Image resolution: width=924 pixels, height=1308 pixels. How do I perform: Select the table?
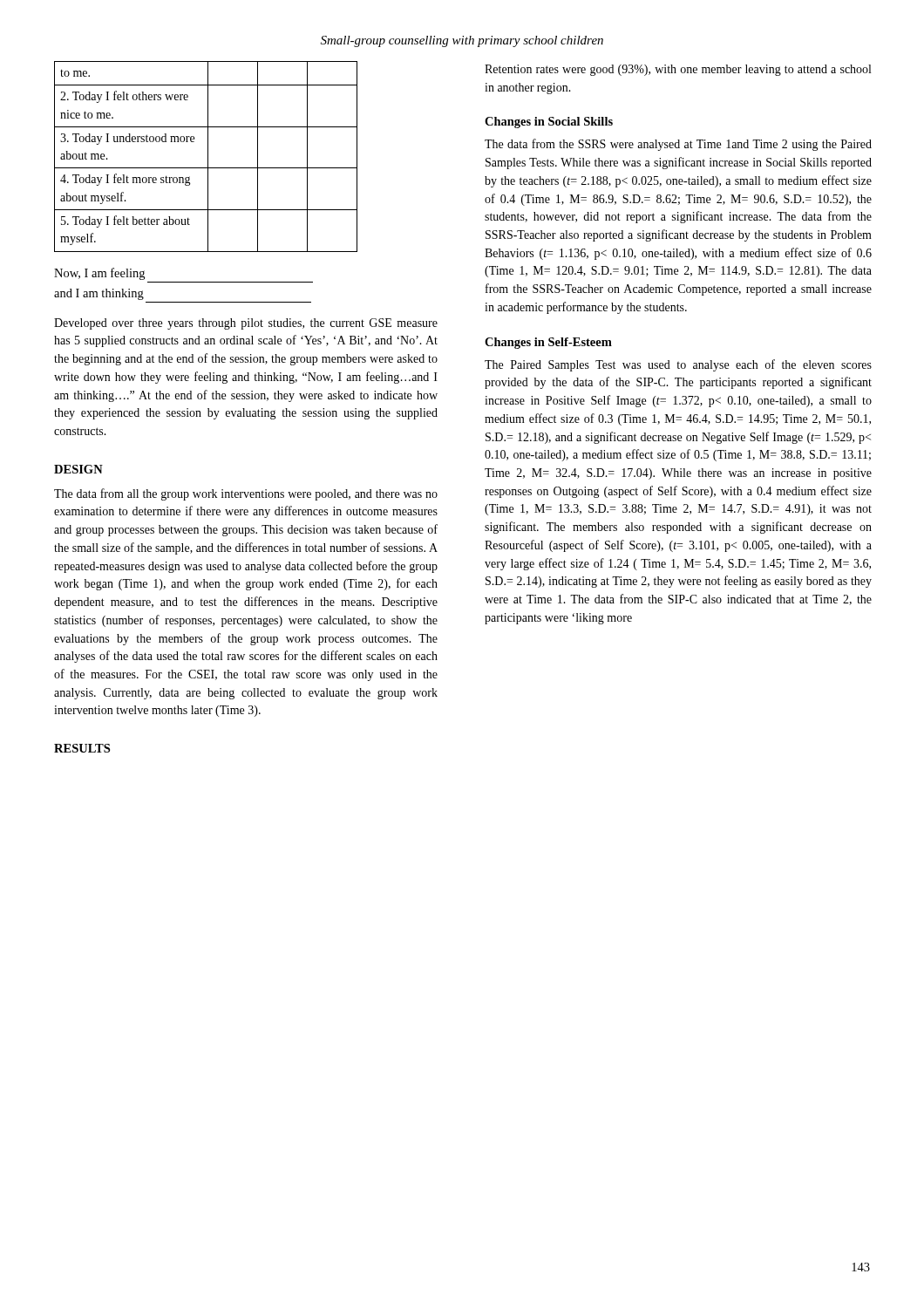246,156
